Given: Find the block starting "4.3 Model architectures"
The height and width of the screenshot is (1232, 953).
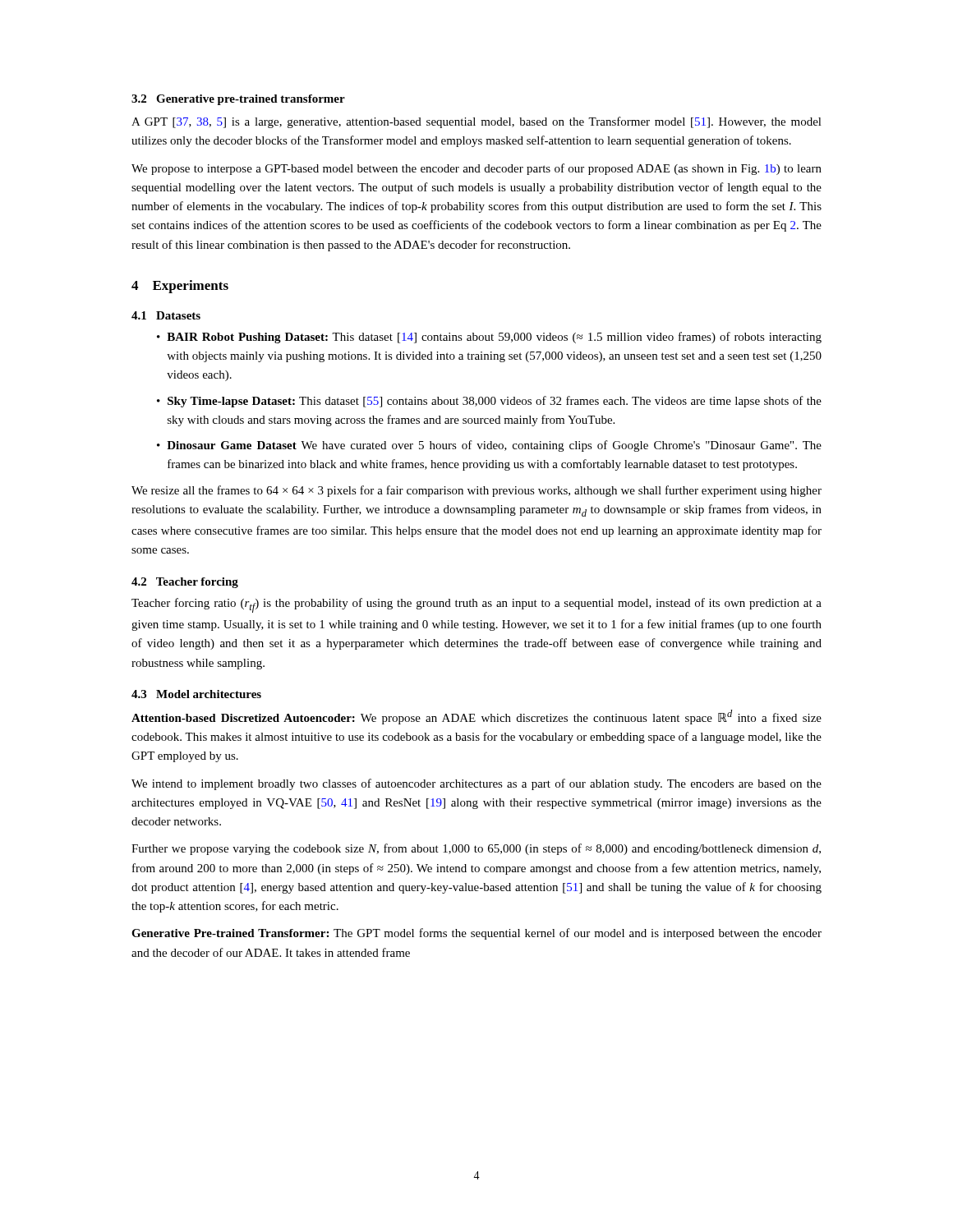Looking at the screenshot, I should pyautogui.click(x=196, y=694).
